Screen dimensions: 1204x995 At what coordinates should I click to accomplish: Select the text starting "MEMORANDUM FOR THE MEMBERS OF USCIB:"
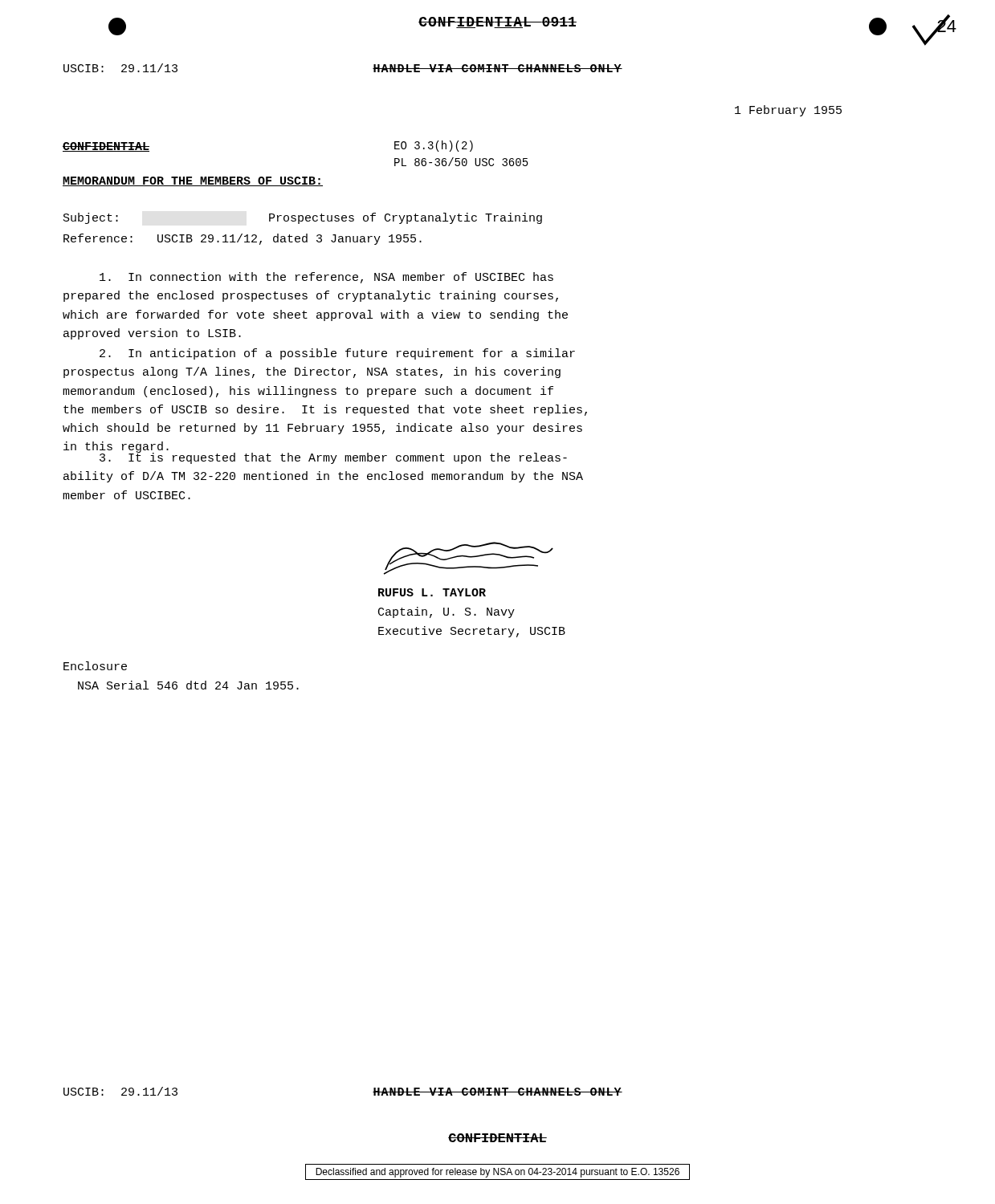point(193,182)
